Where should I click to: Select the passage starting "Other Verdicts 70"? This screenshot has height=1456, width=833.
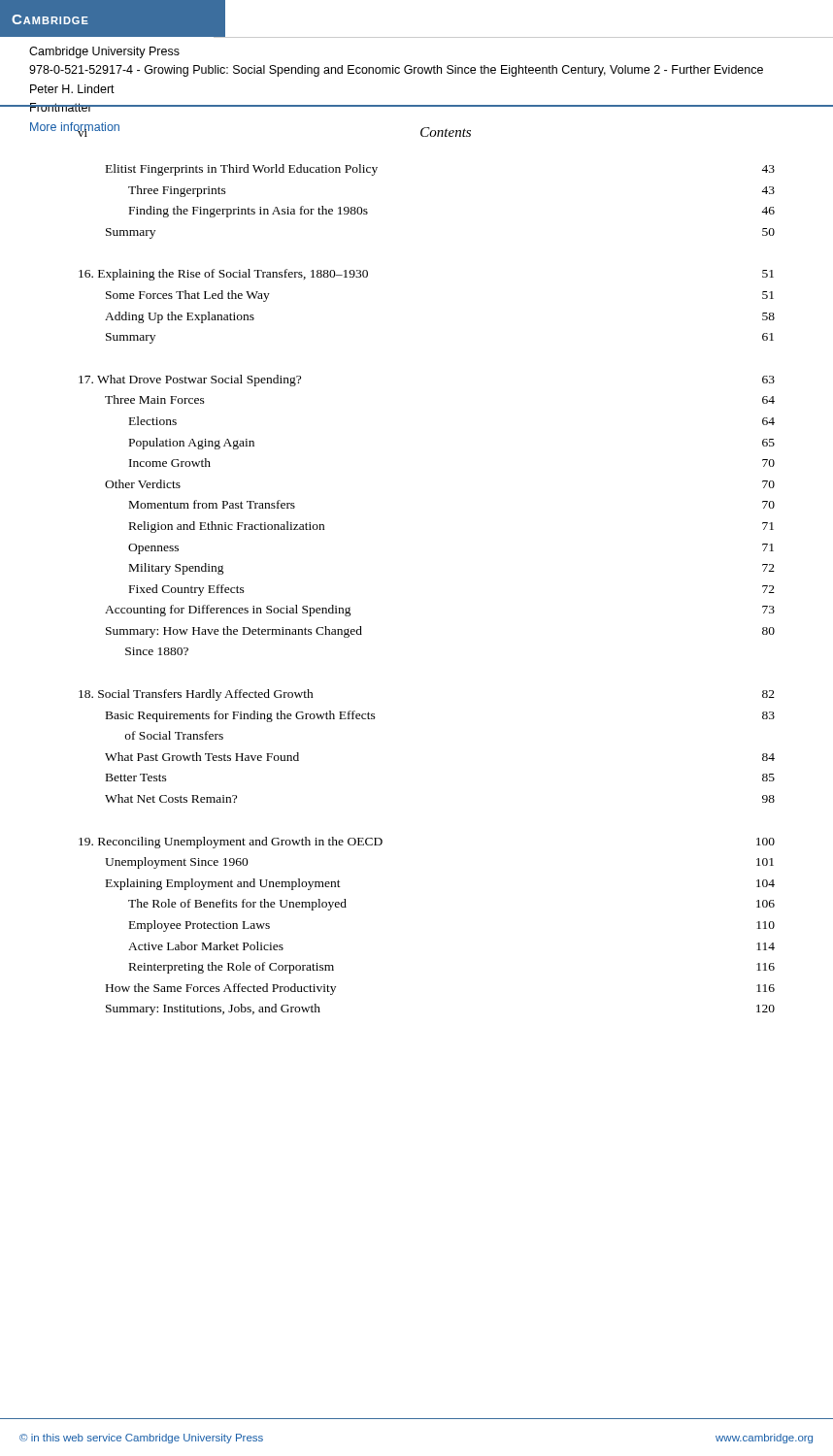click(x=150, y=484)
